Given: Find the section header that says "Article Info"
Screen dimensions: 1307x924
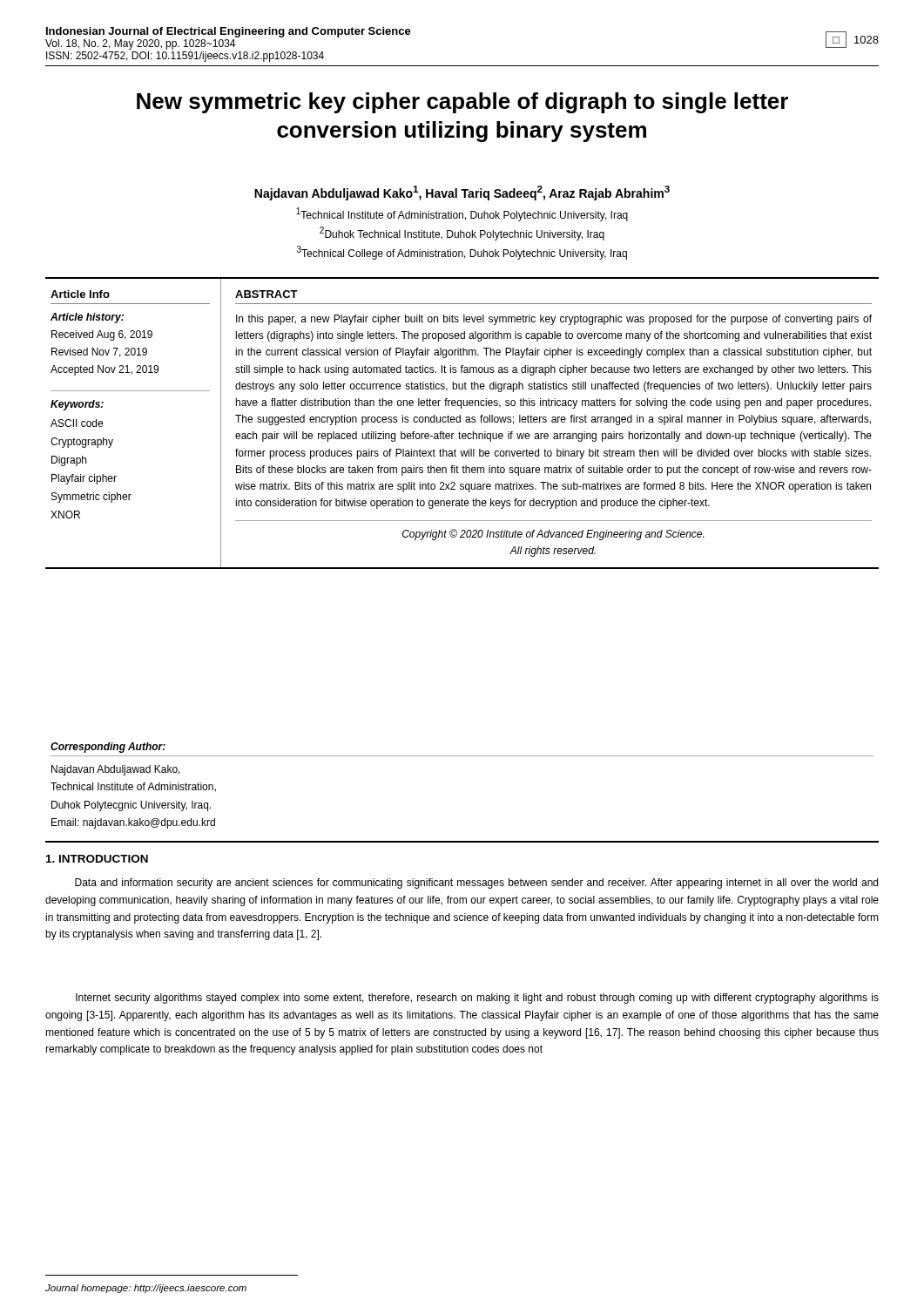Looking at the screenshot, I should click(80, 294).
